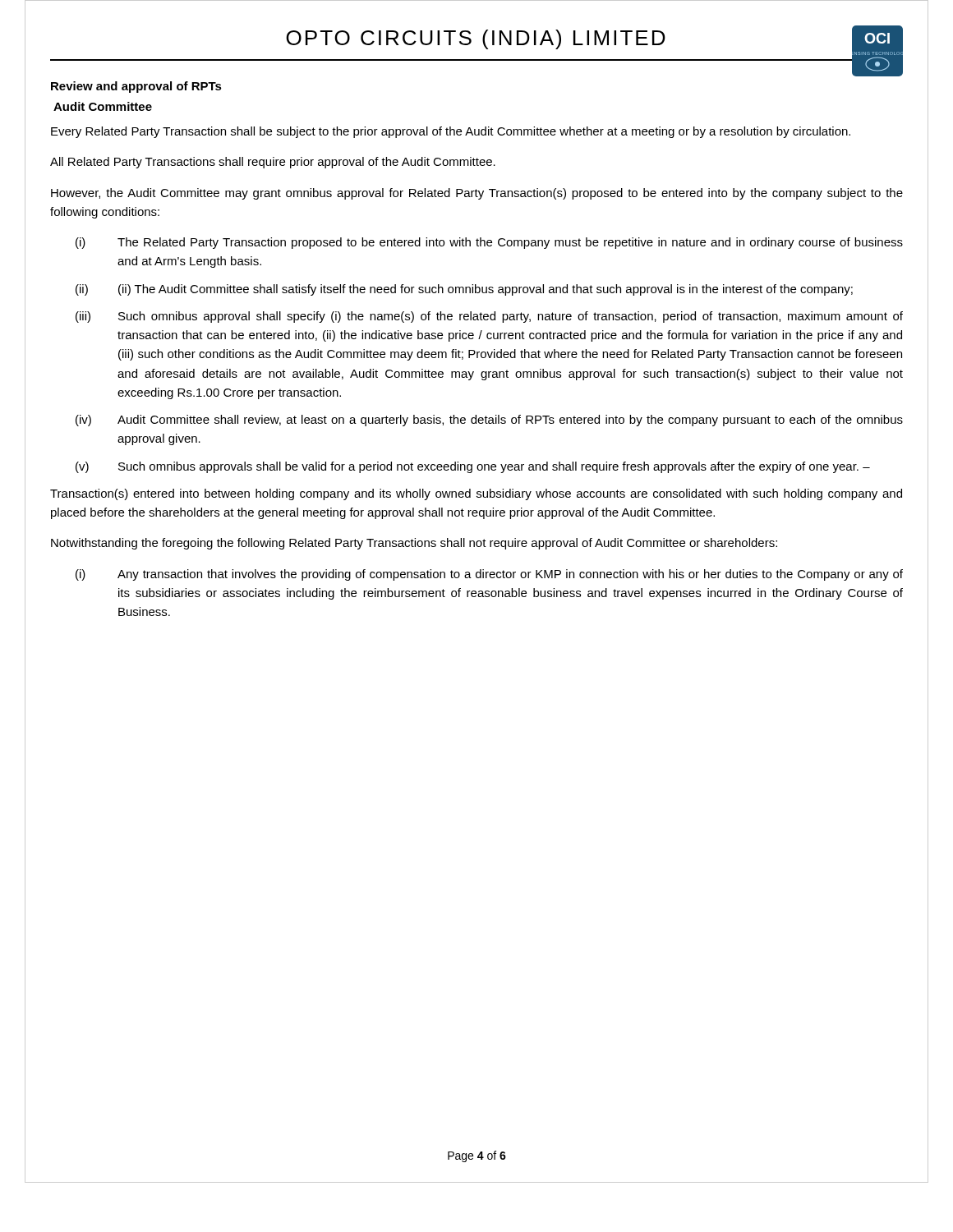Select the text block with the text "However, the Audit Committee may"

click(x=476, y=202)
